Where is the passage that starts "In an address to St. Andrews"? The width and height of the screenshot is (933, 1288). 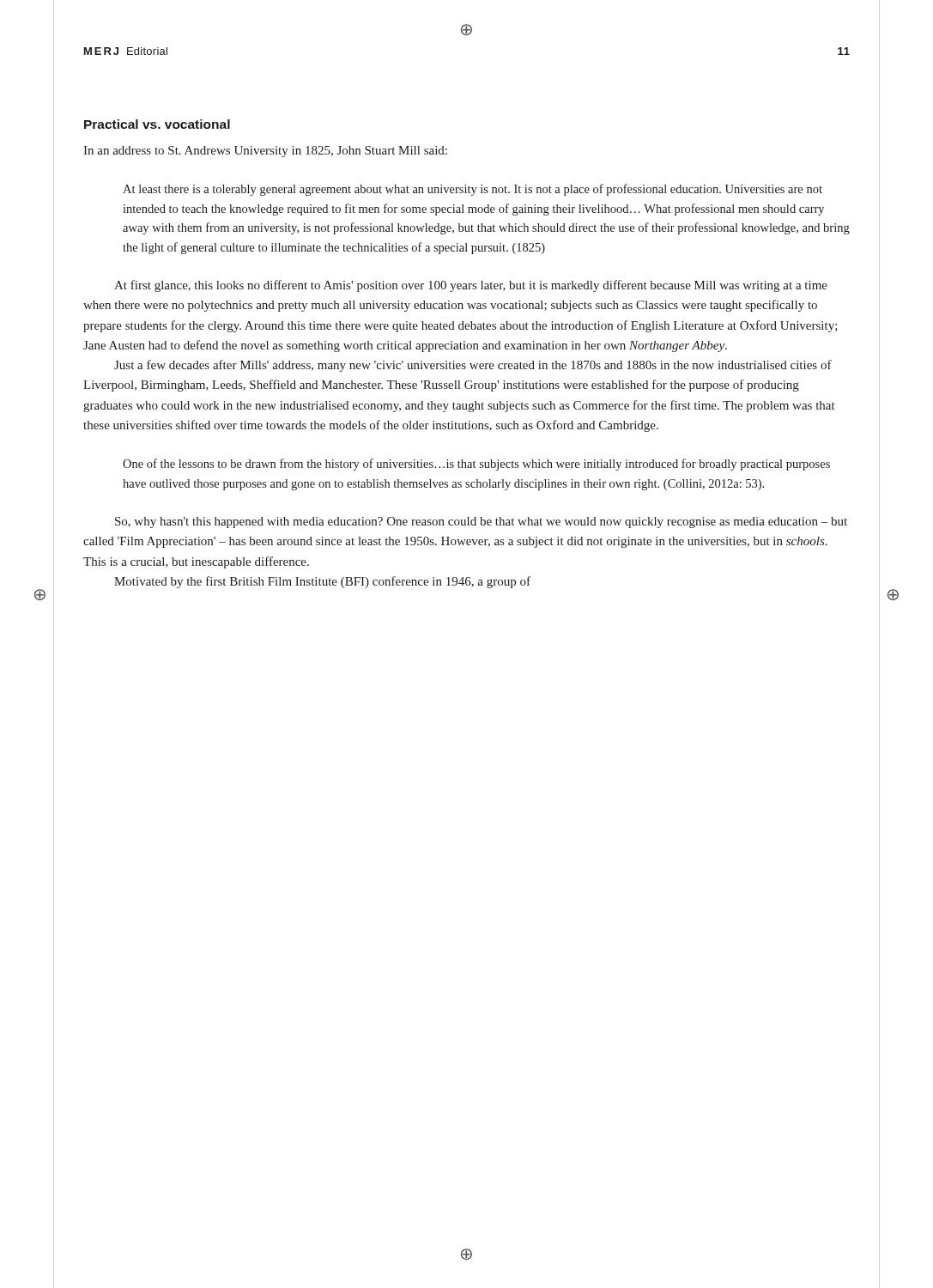coord(265,152)
